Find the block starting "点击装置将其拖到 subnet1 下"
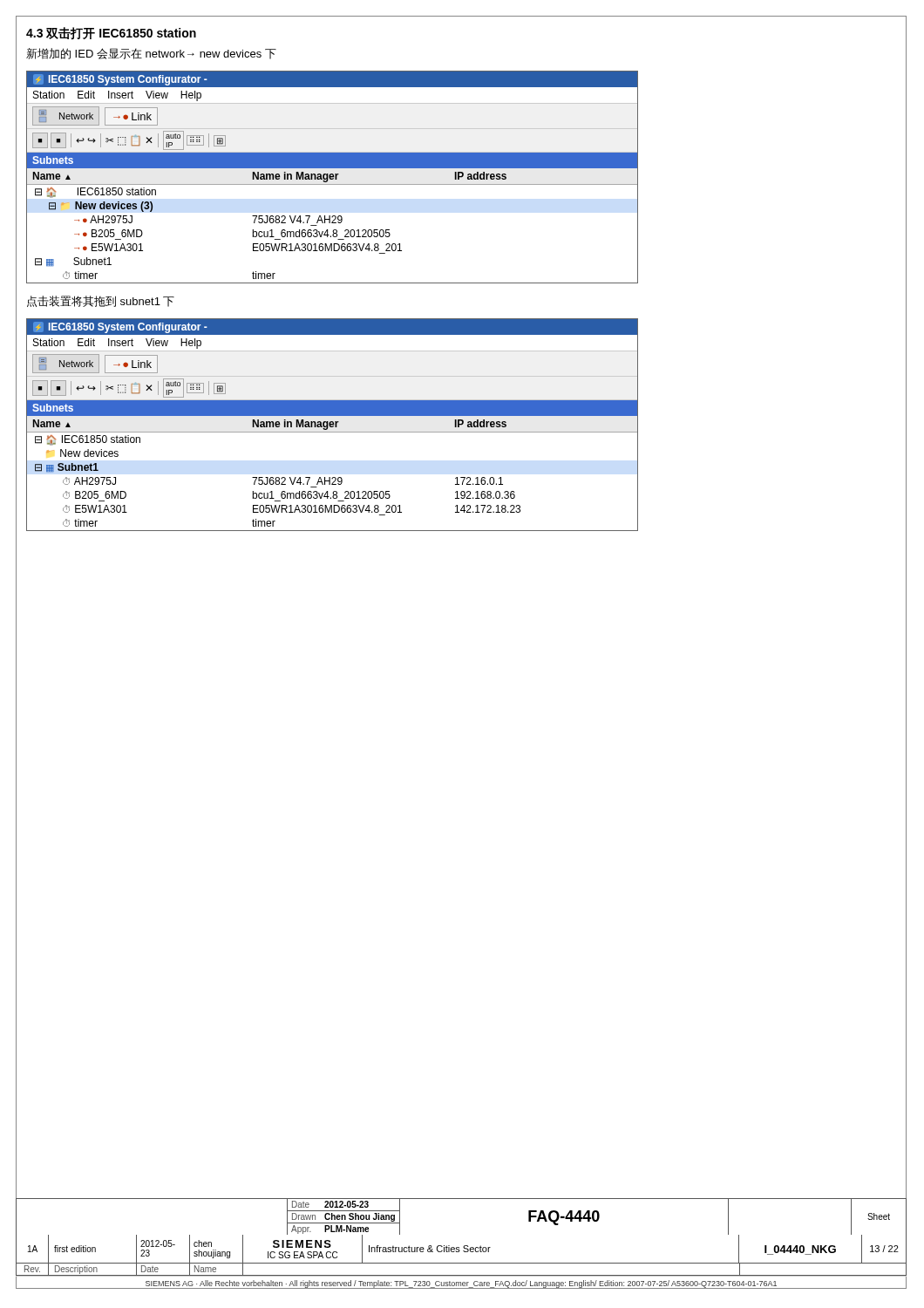The width and height of the screenshot is (924, 1308). 100,301
